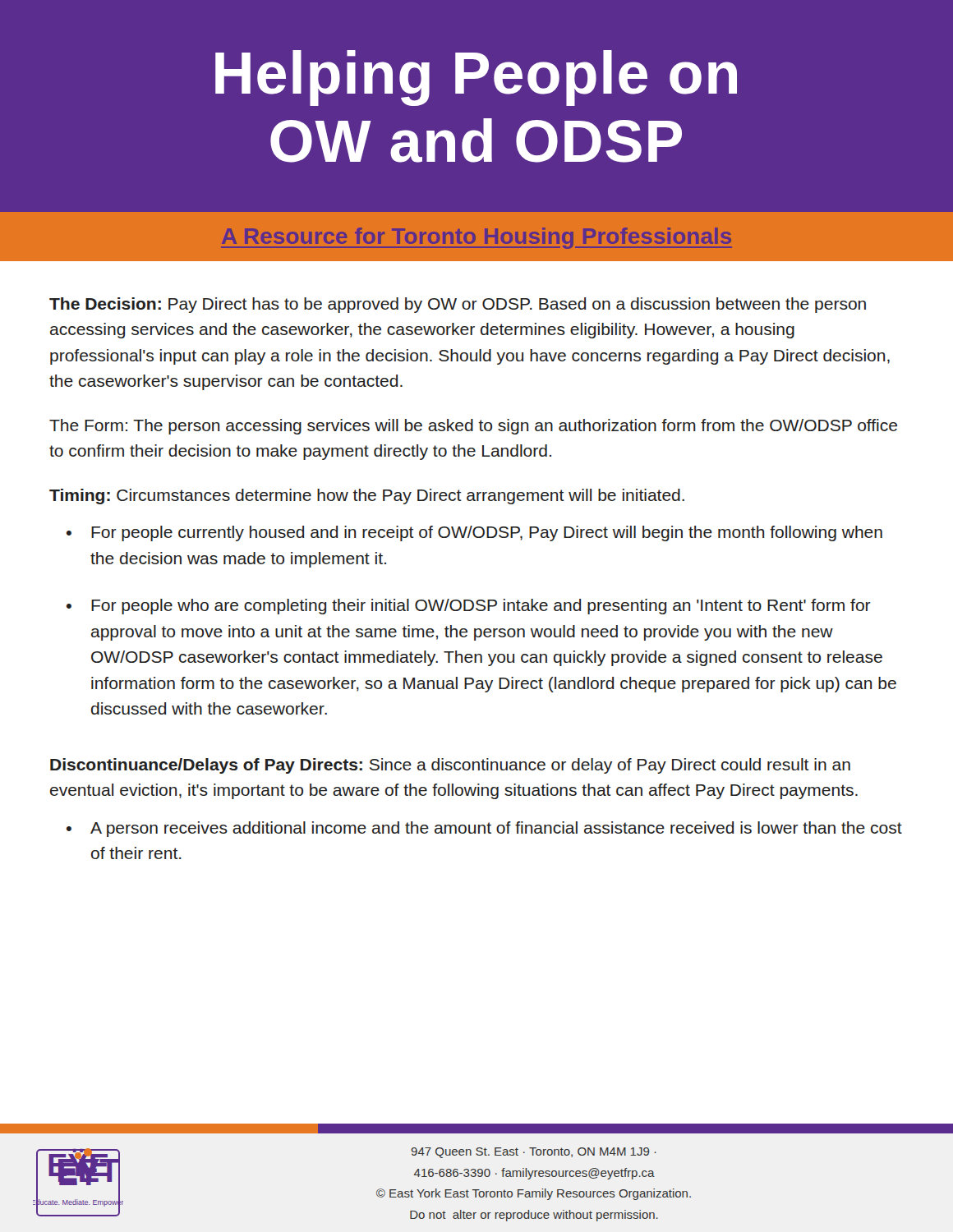Click on the text starting "The Form: The person accessing services will be"
The height and width of the screenshot is (1232, 953).
(474, 438)
